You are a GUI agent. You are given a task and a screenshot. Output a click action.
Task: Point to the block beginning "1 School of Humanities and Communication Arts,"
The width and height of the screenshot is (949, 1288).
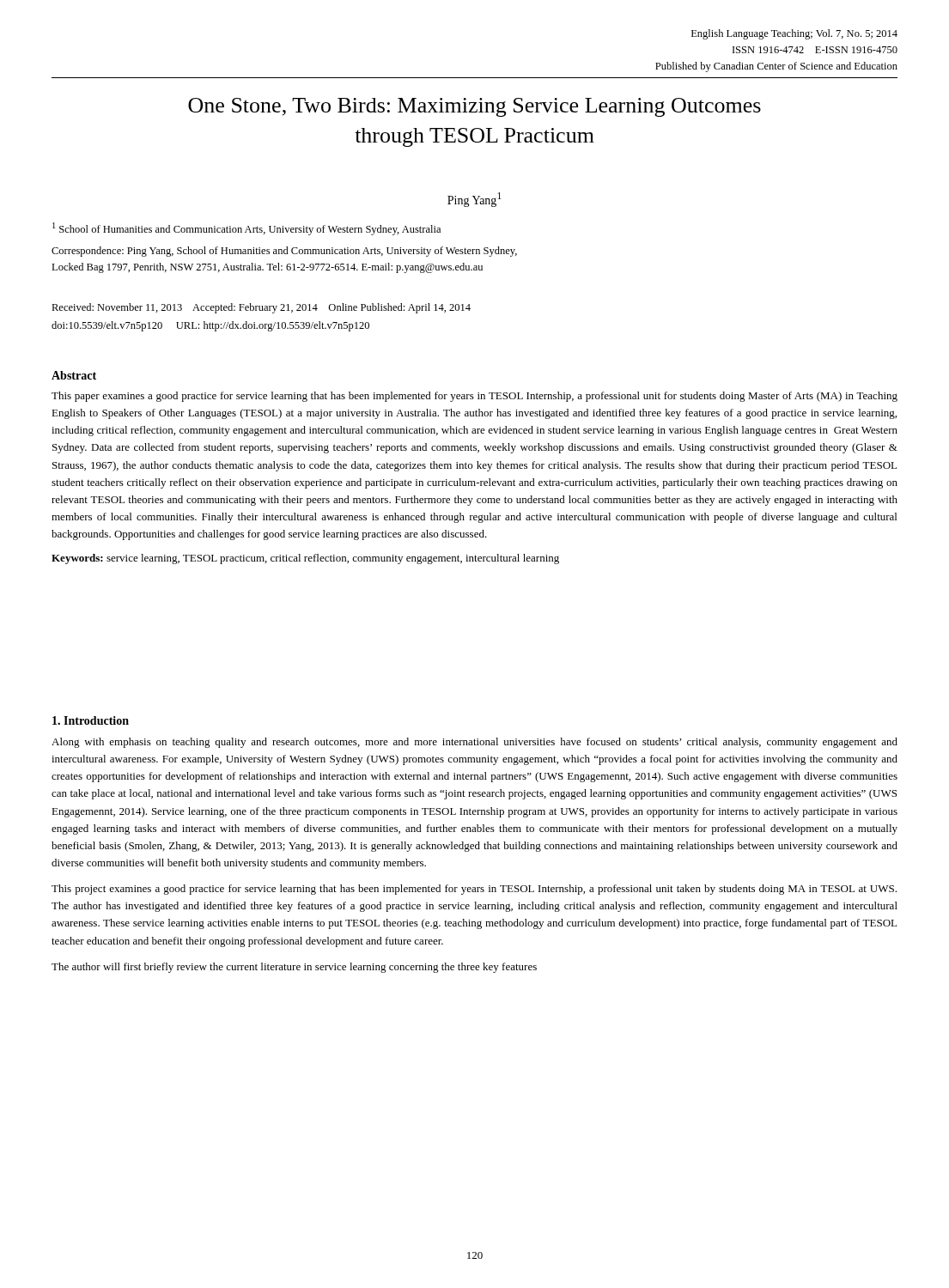pos(246,228)
